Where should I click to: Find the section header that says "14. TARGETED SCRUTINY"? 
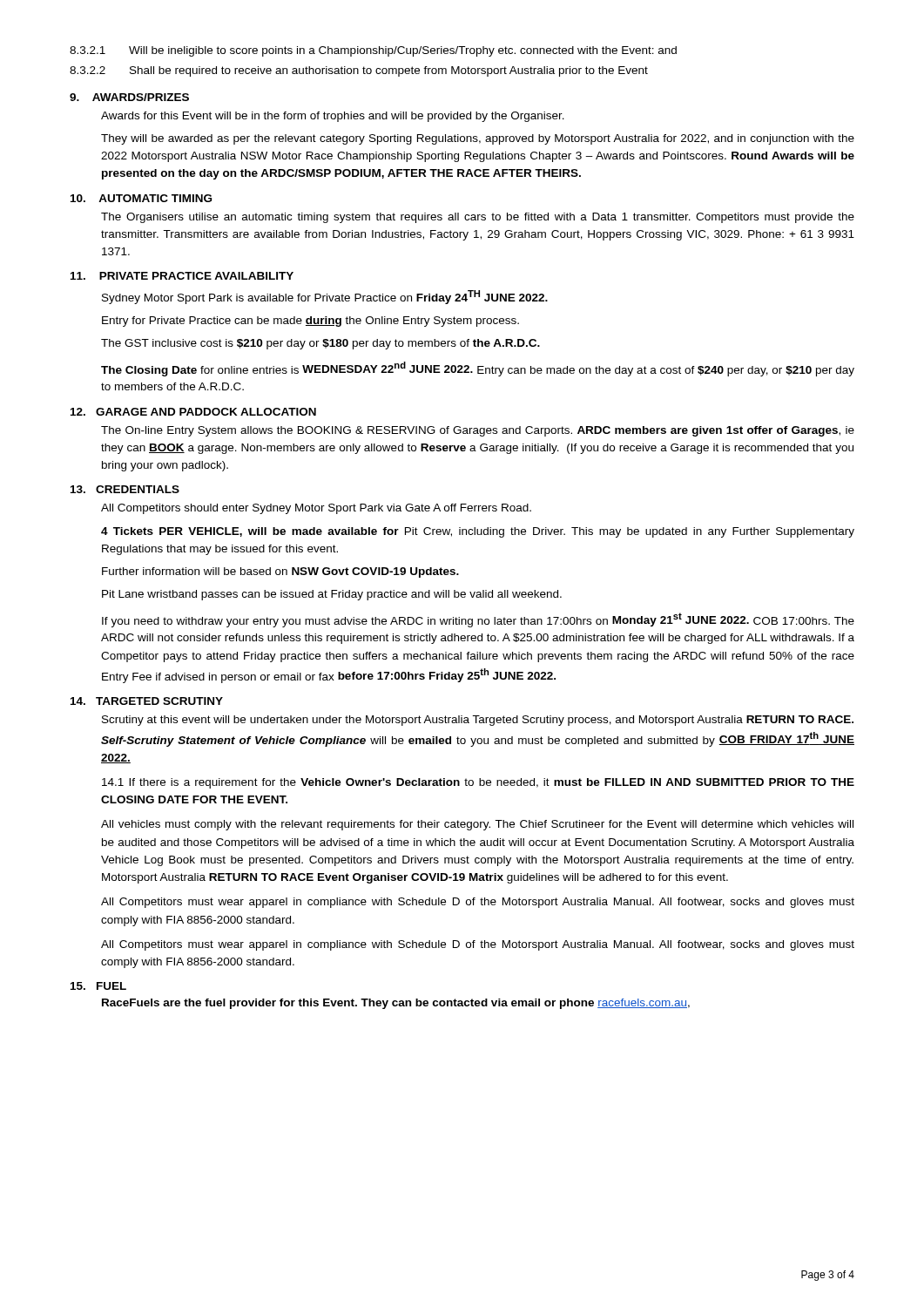pyautogui.click(x=146, y=701)
